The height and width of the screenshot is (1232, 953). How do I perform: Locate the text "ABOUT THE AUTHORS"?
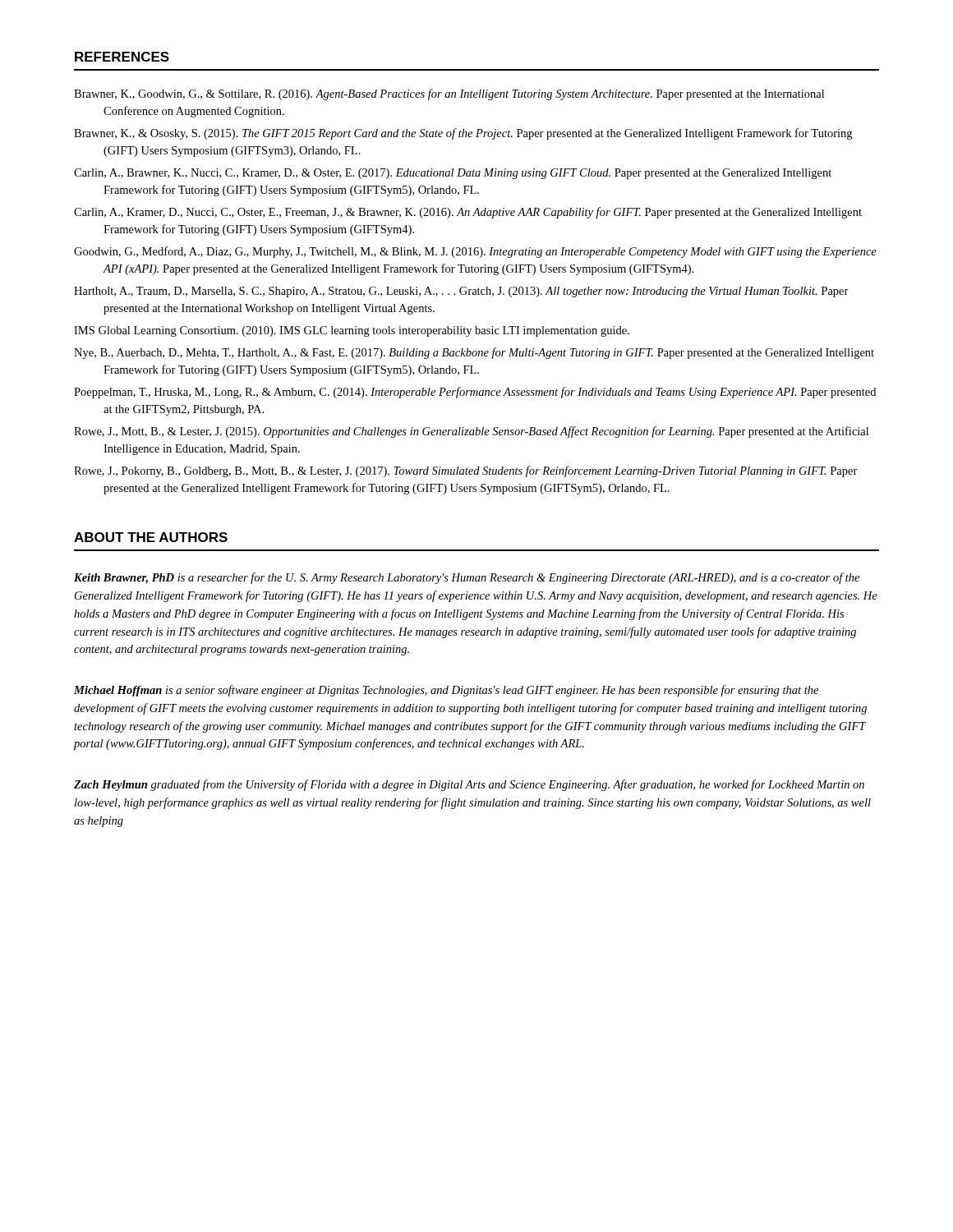tap(151, 538)
